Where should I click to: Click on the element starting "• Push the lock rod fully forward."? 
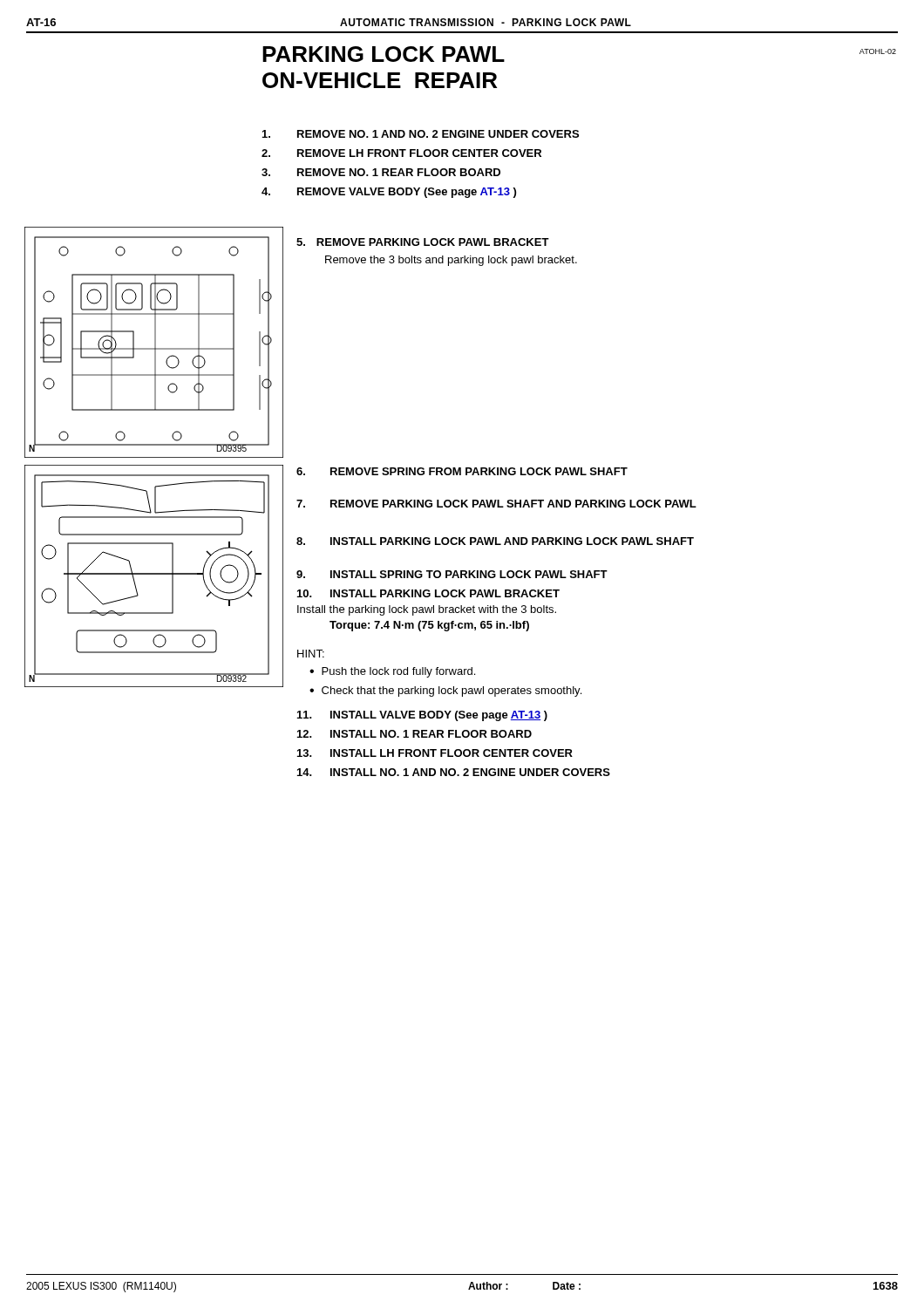tap(393, 671)
